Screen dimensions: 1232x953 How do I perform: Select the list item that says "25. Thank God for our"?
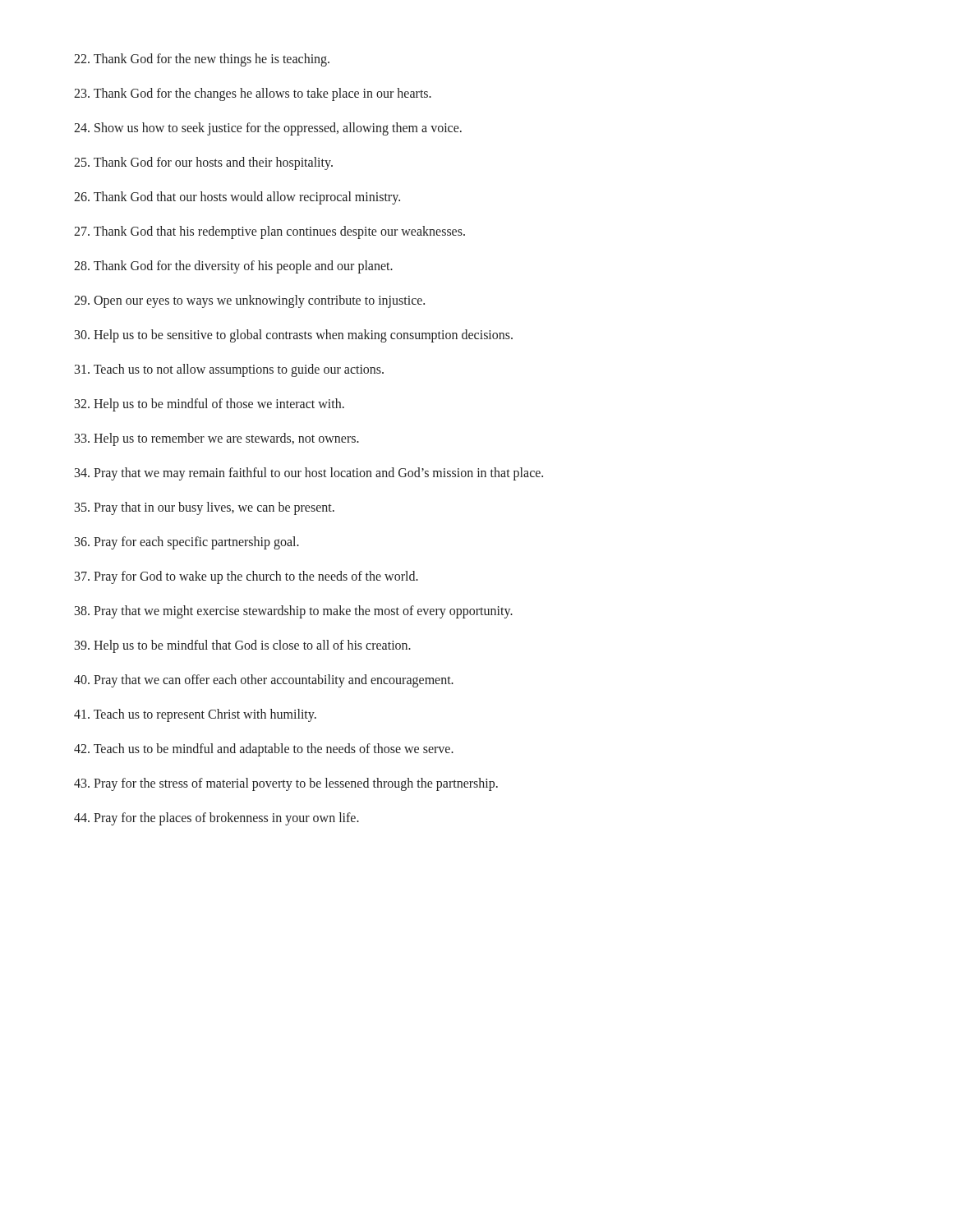(x=204, y=162)
